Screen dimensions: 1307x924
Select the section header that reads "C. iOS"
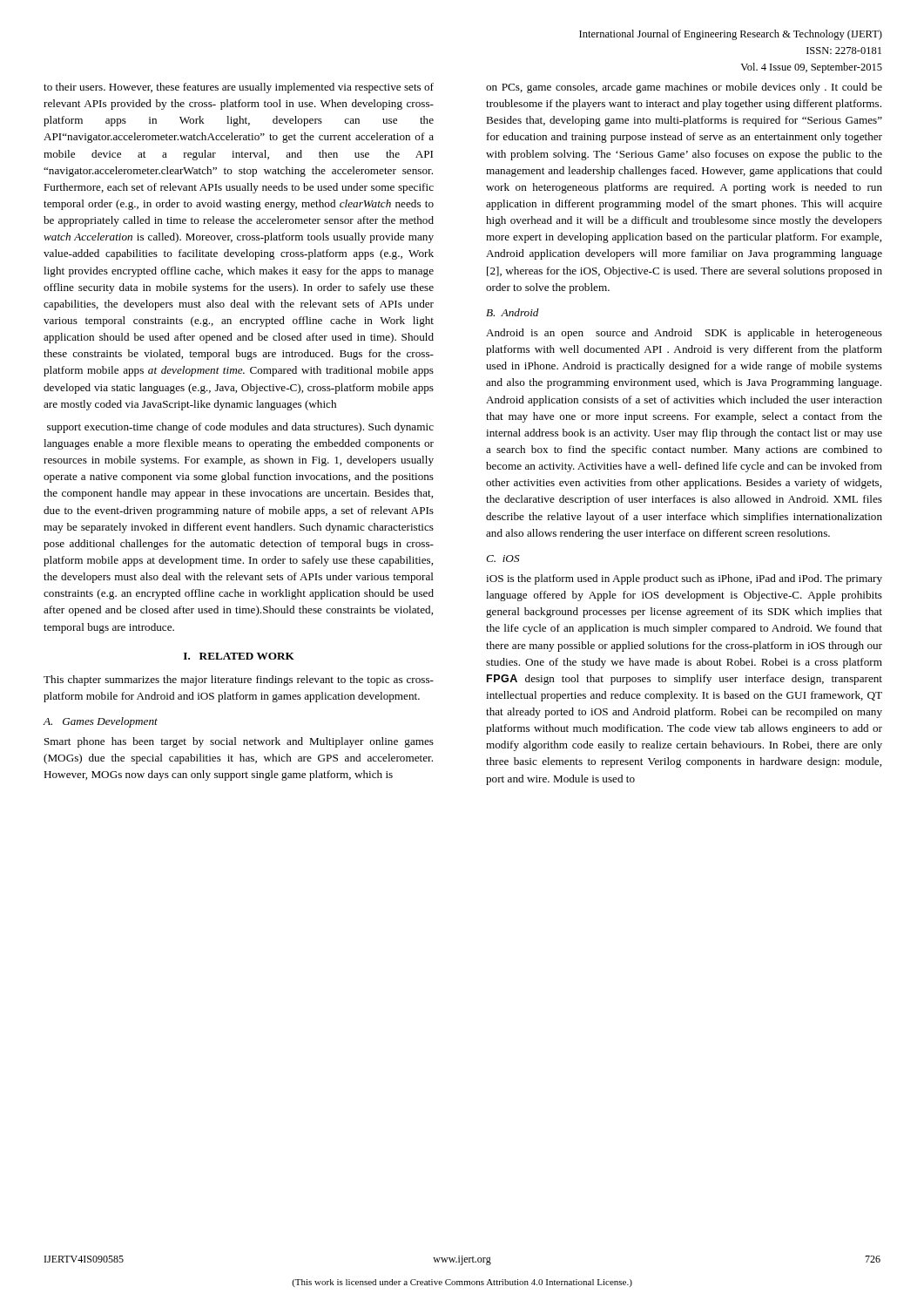pyautogui.click(x=503, y=558)
